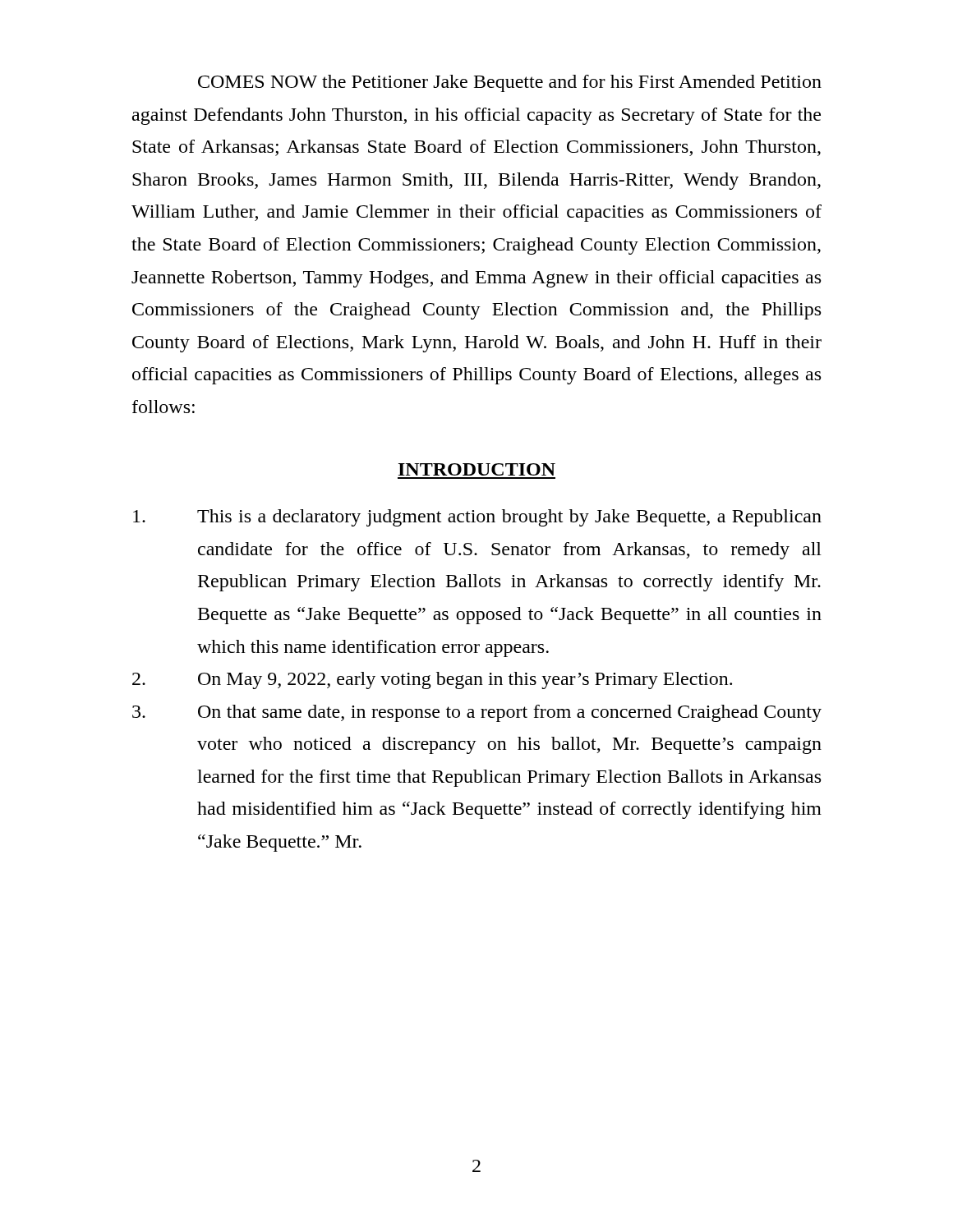
Task: Point to the block beginning "This is a declaratory judgment action brought"
Action: point(476,582)
